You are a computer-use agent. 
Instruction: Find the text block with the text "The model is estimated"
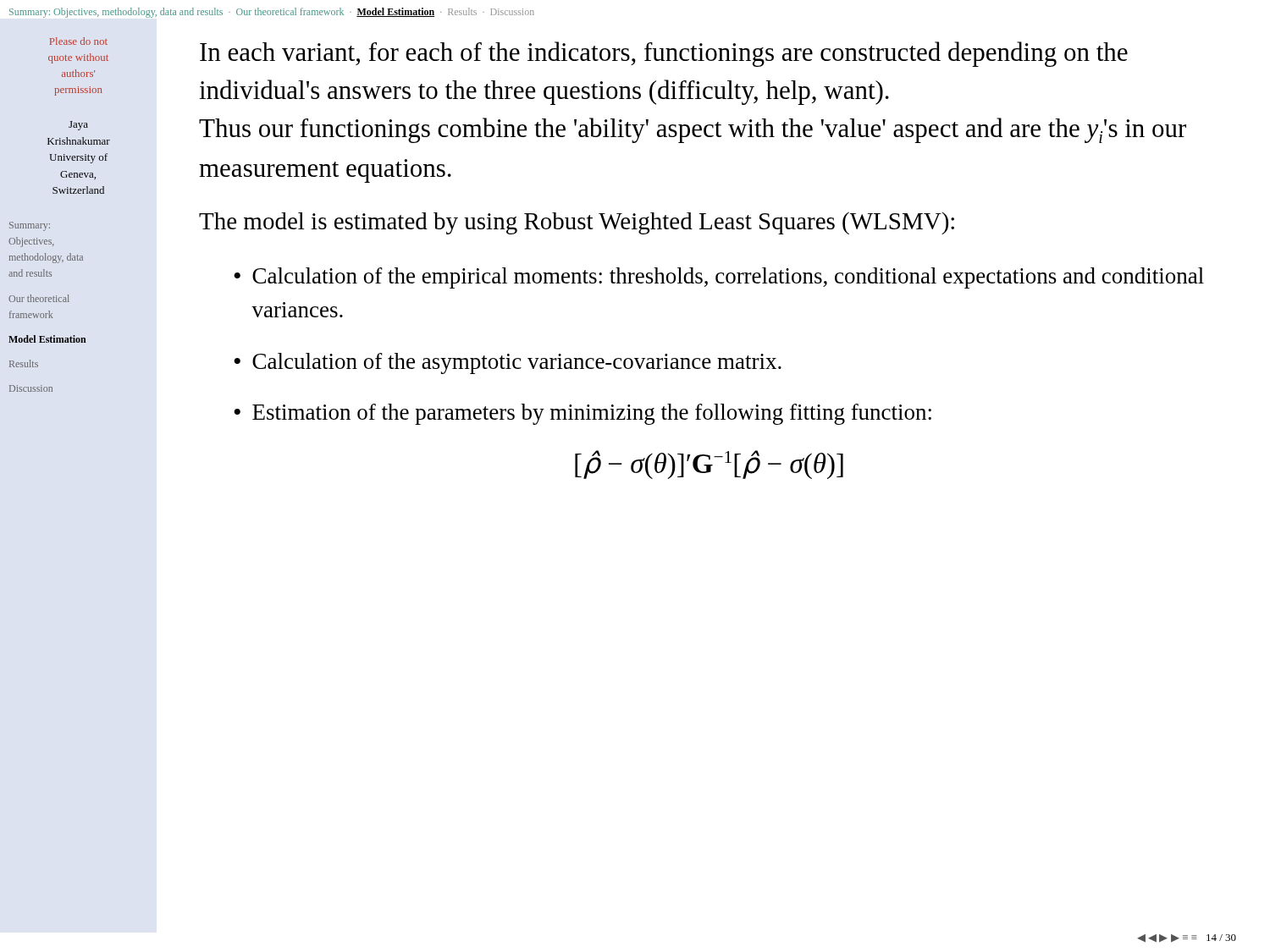578,221
